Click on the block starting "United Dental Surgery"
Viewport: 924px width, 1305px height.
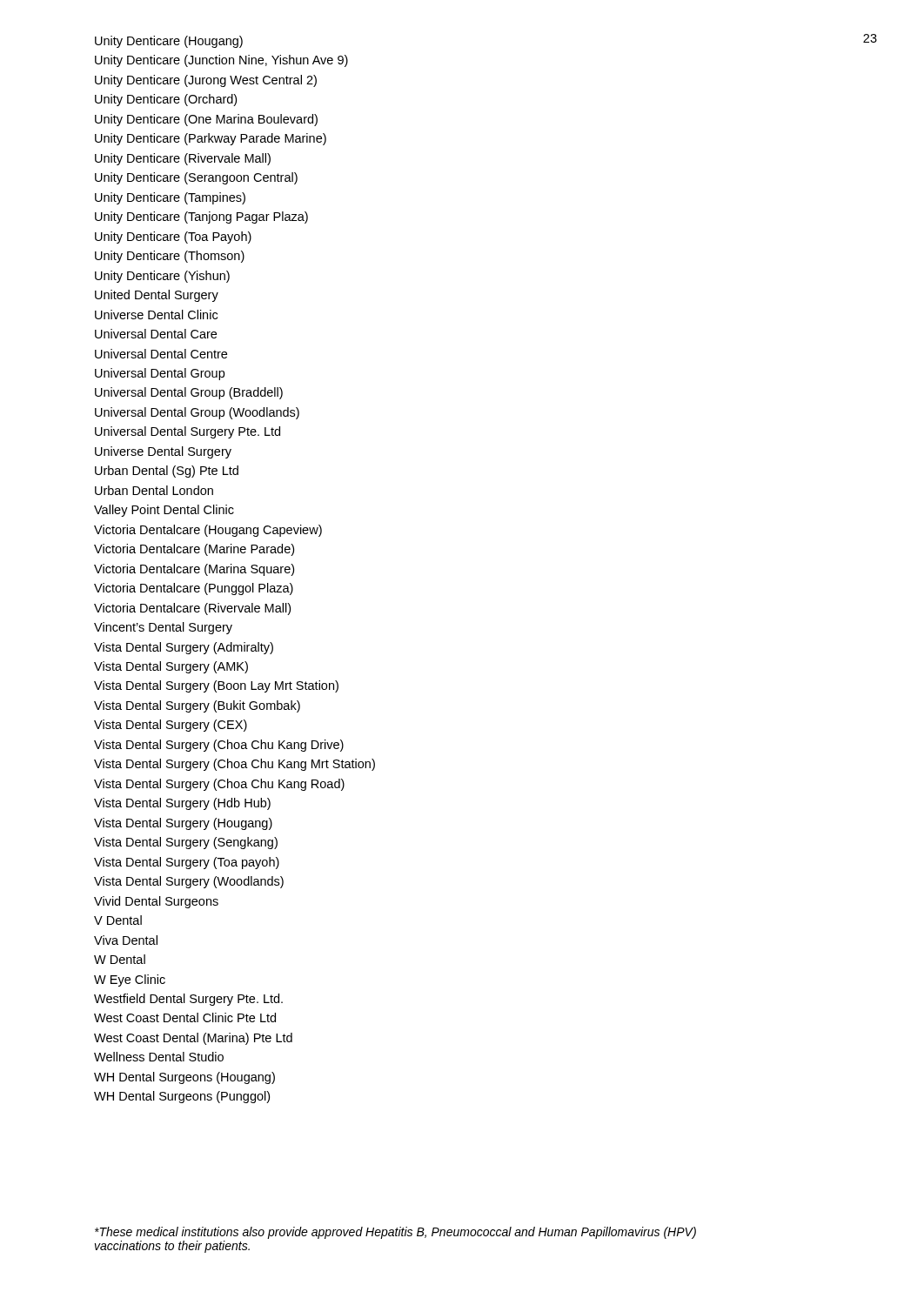point(157,296)
